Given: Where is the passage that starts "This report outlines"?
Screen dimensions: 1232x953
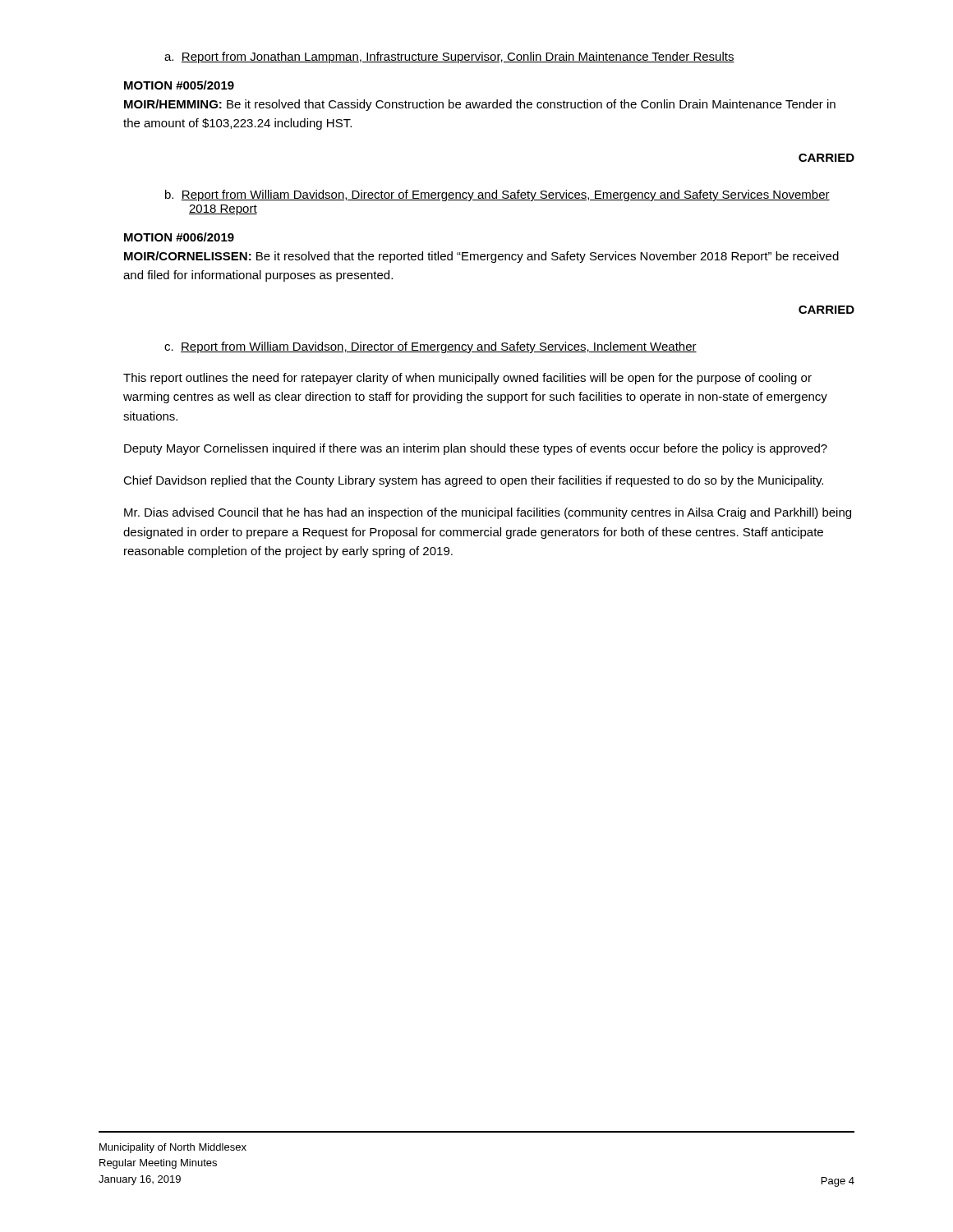Looking at the screenshot, I should [x=475, y=397].
